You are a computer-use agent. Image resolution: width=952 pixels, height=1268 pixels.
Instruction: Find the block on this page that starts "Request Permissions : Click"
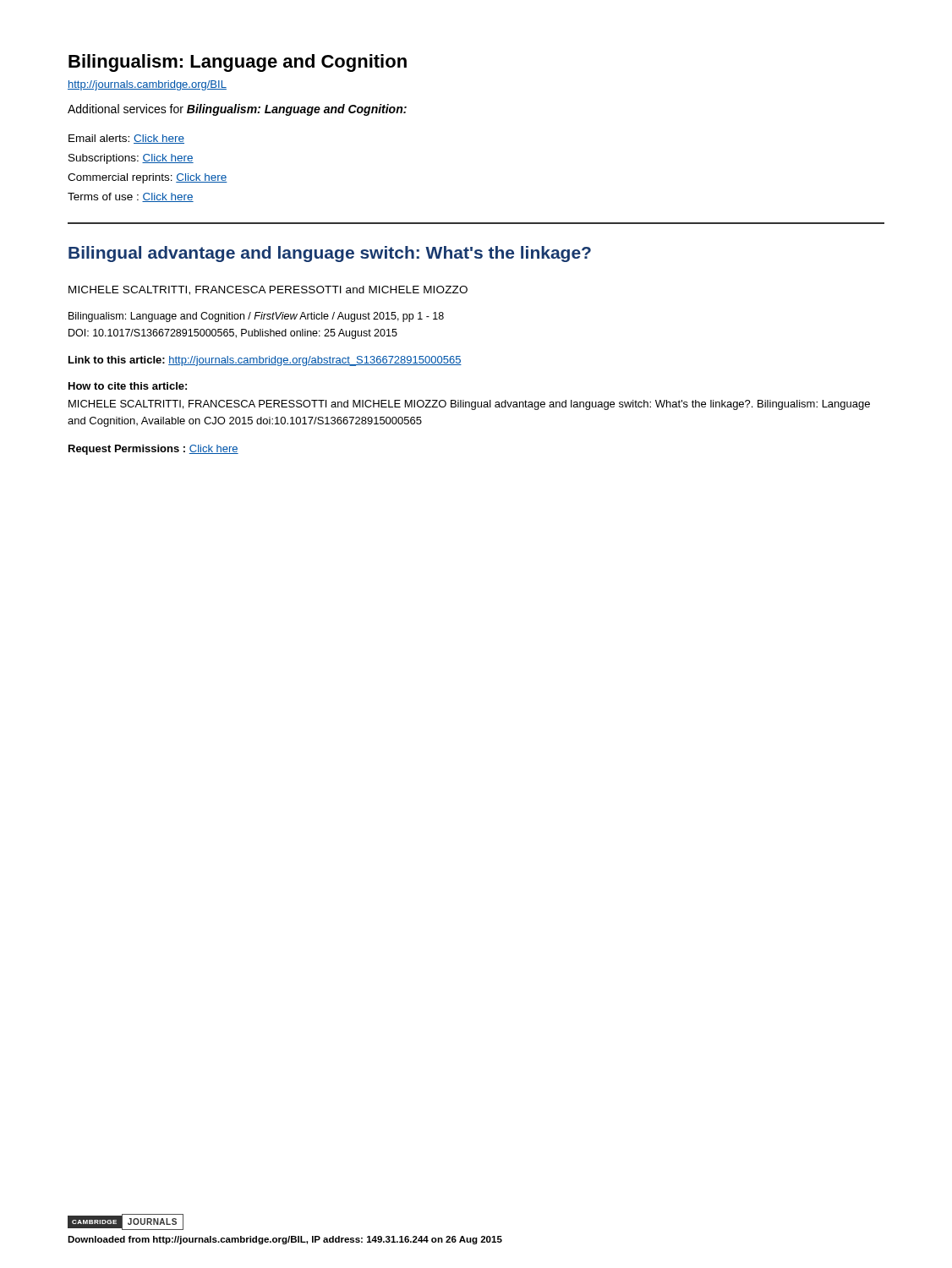coord(153,449)
